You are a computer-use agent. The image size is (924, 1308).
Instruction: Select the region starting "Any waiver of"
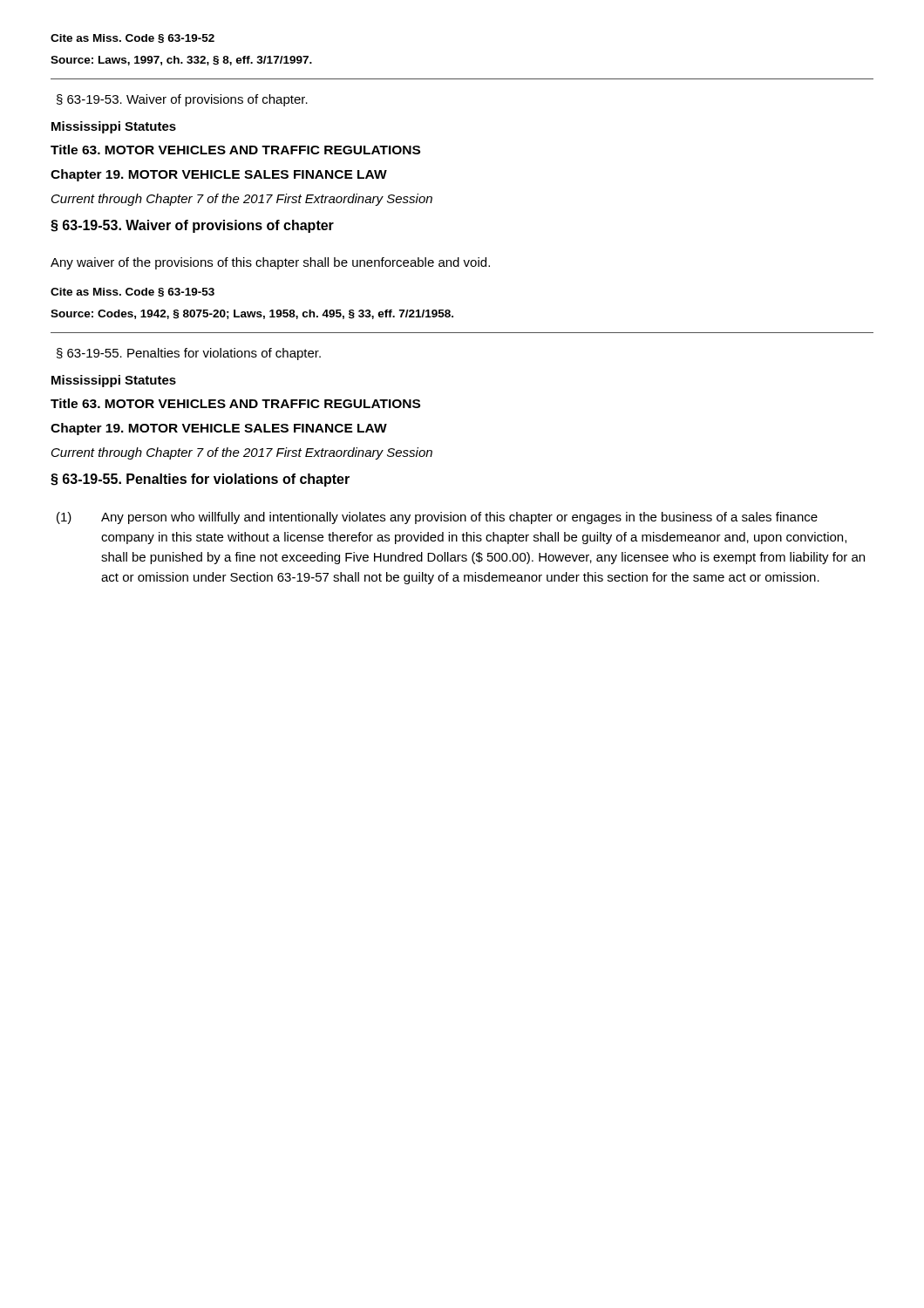tap(271, 262)
